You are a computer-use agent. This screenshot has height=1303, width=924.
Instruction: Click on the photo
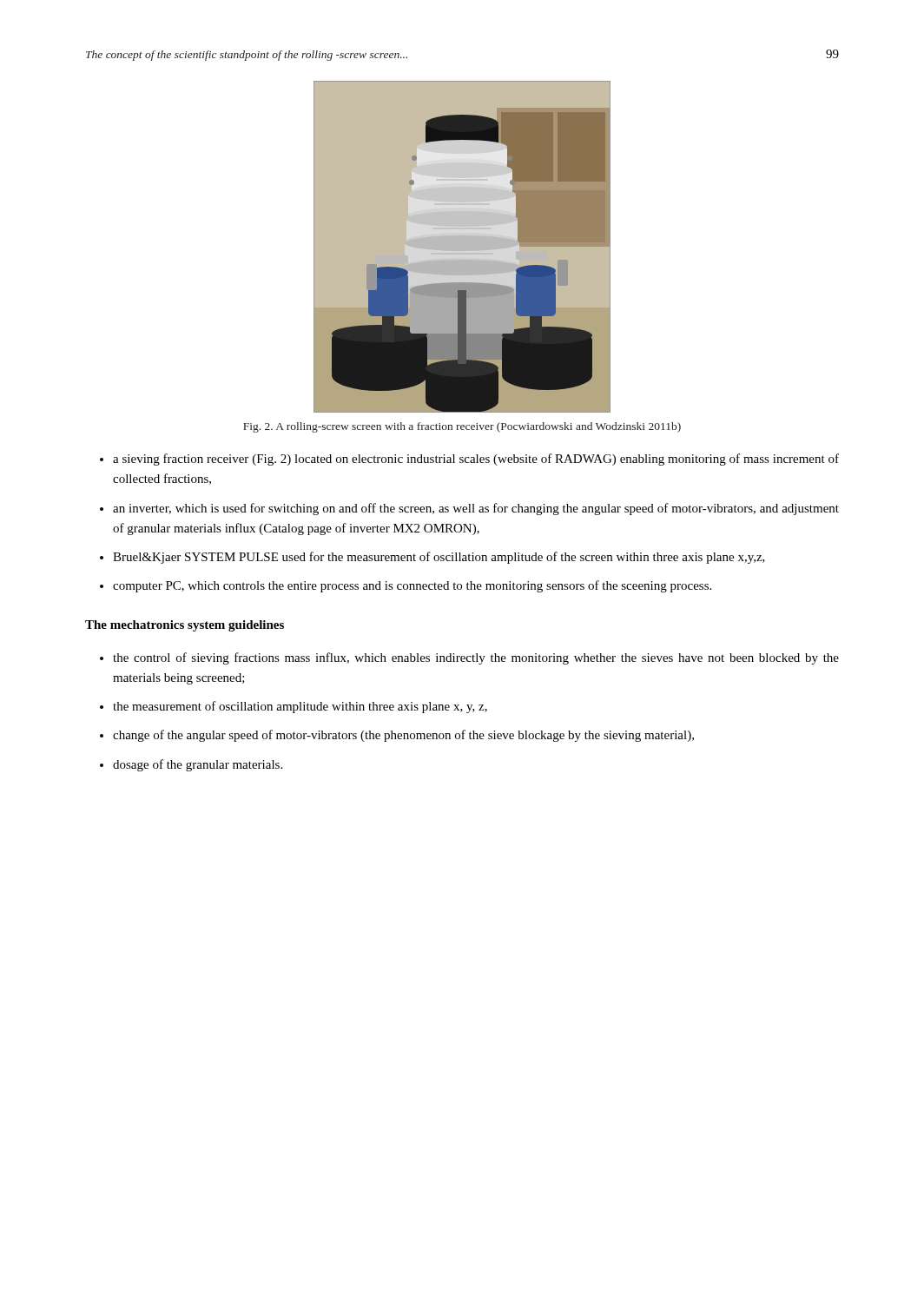coord(462,257)
